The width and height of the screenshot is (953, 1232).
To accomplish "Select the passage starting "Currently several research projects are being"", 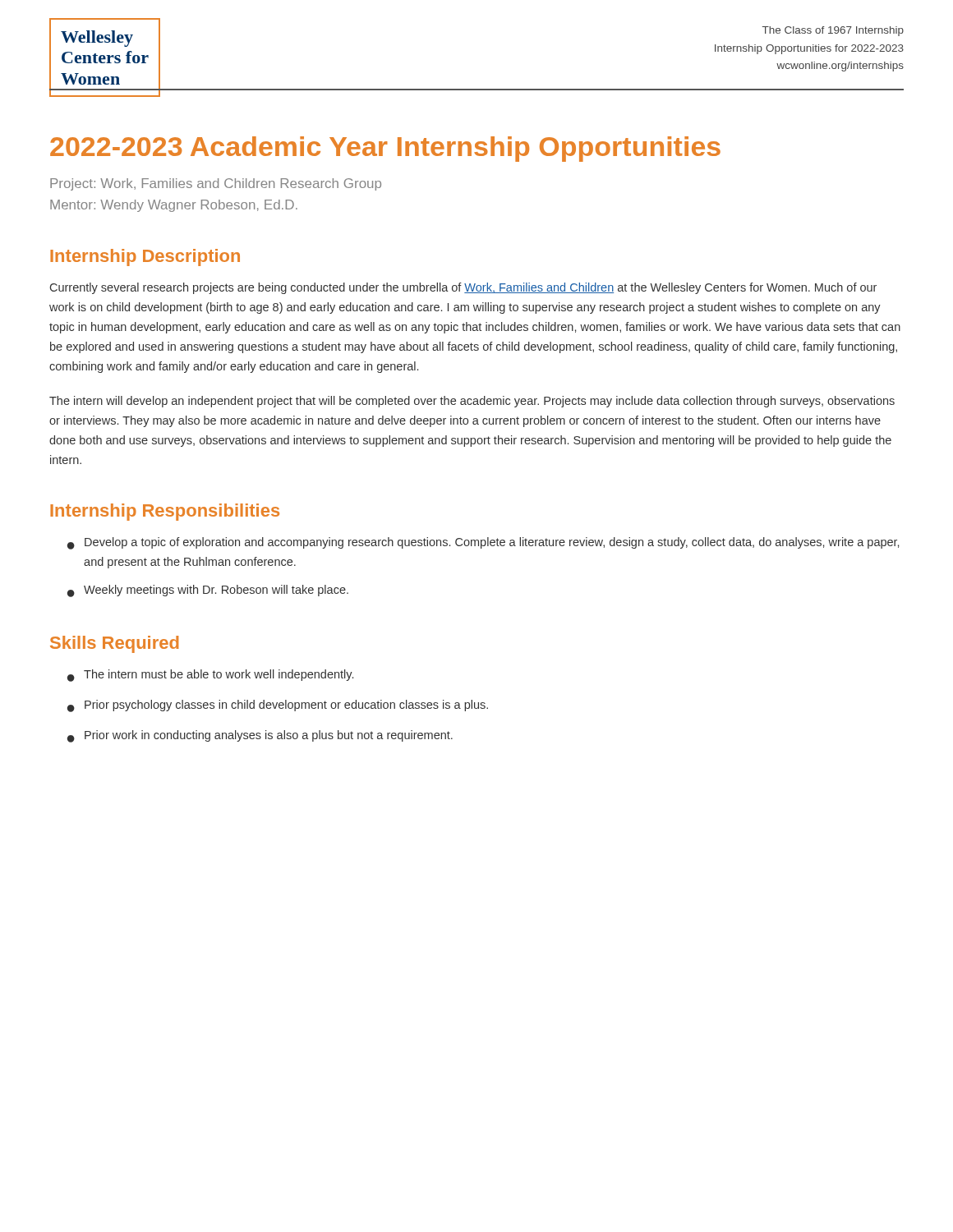I will click(x=475, y=327).
